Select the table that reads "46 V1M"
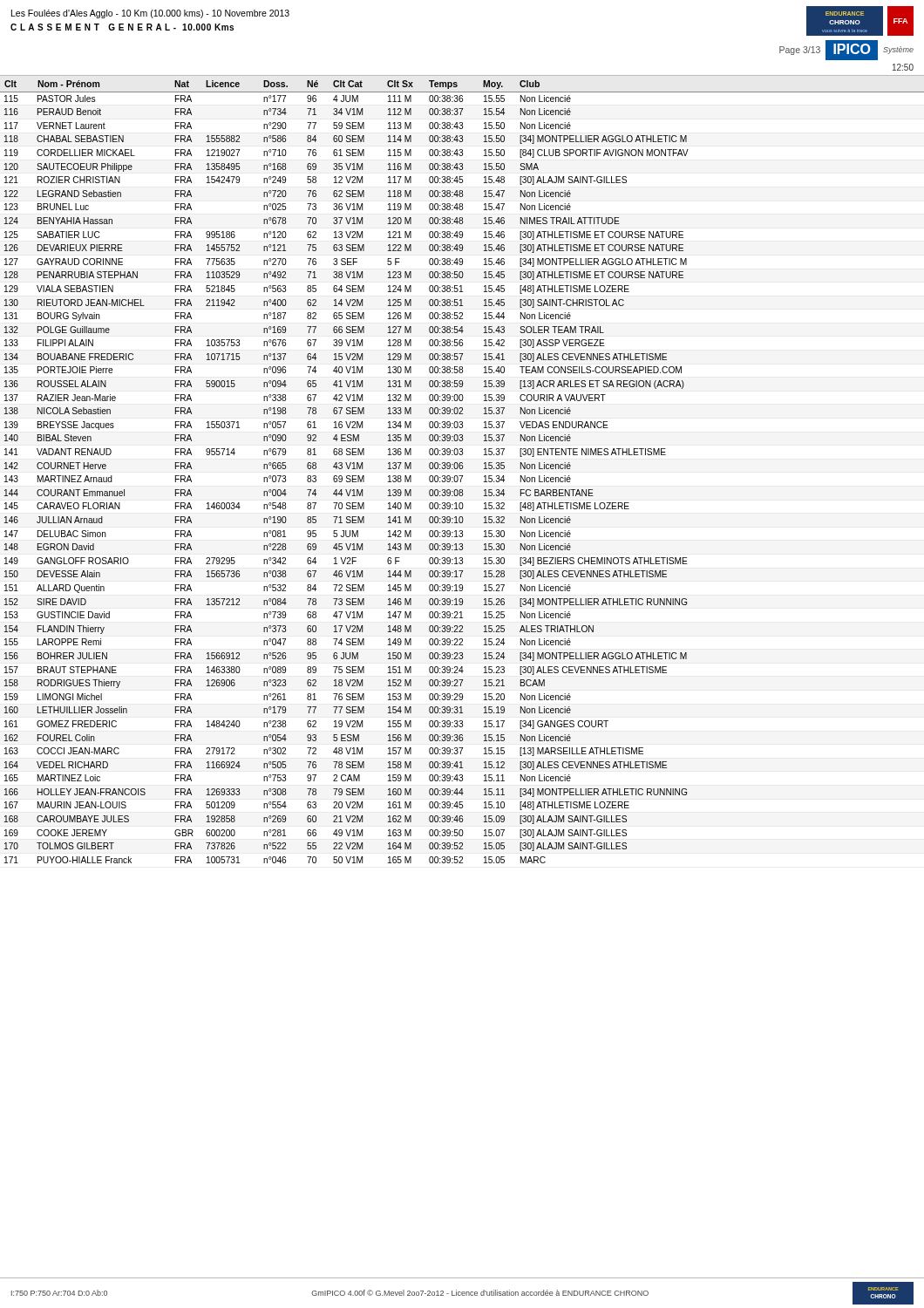924x1308 pixels. (x=462, y=485)
